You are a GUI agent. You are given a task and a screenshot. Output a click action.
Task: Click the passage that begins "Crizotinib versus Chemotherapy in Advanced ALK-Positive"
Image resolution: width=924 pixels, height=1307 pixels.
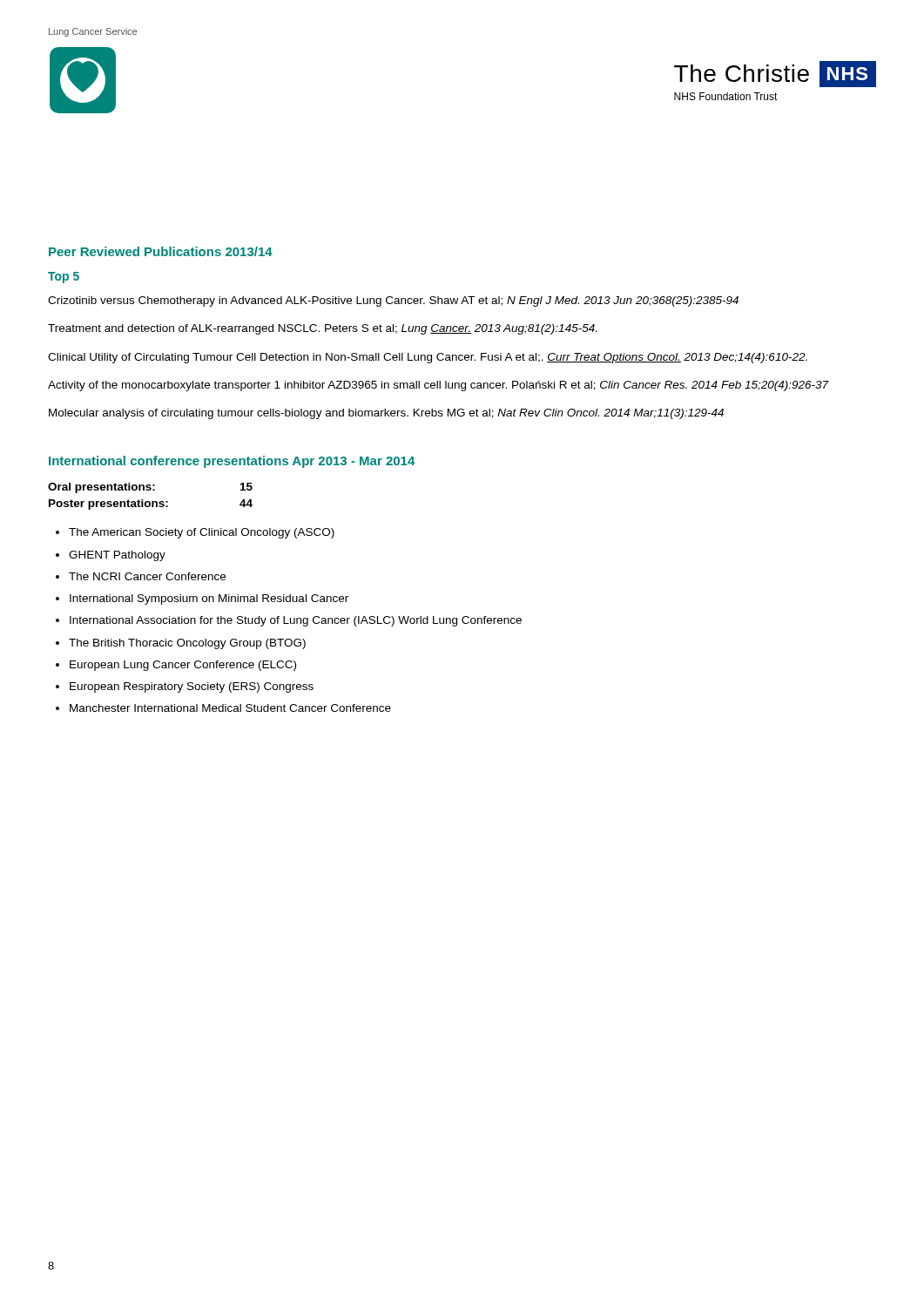[393, 300]
